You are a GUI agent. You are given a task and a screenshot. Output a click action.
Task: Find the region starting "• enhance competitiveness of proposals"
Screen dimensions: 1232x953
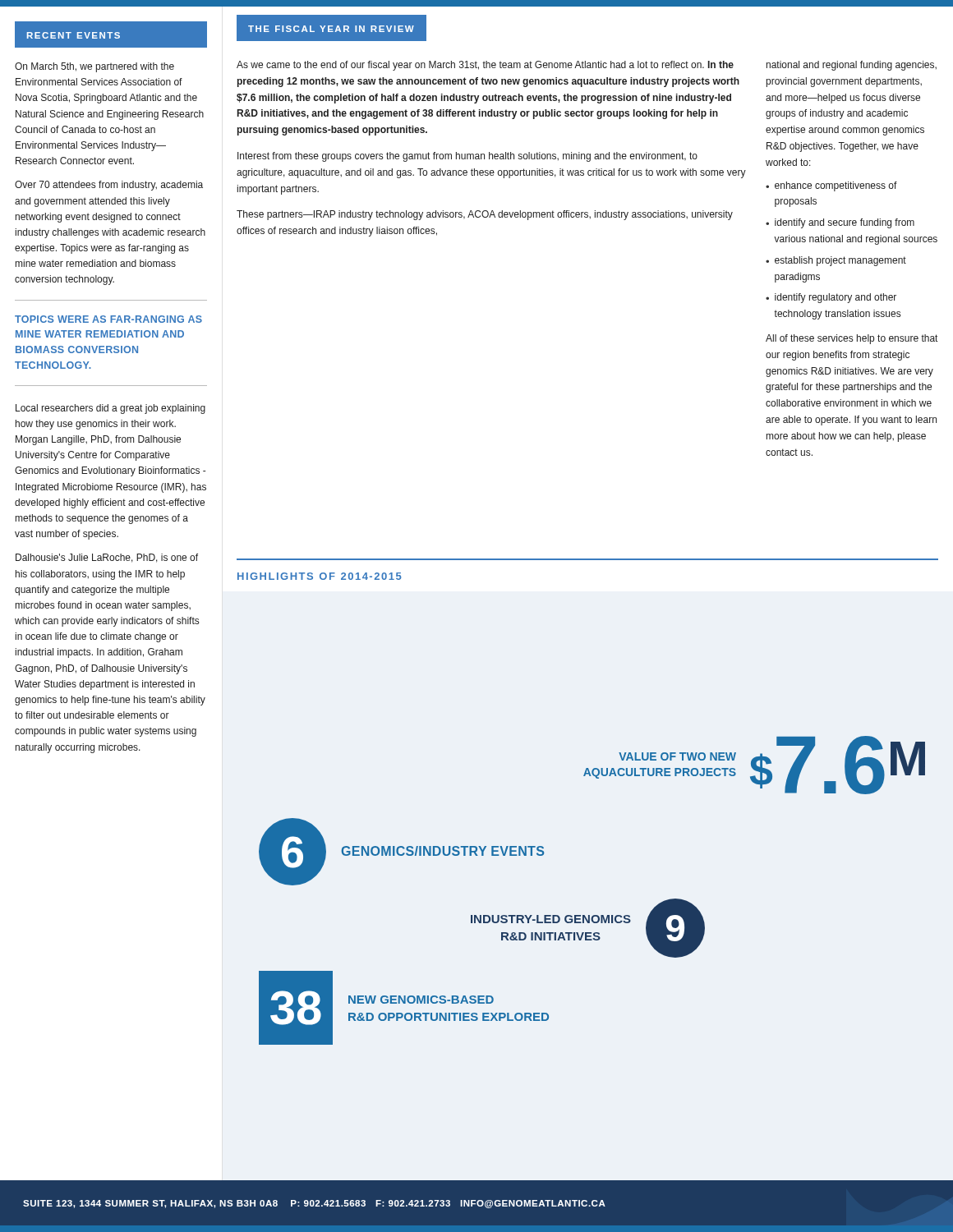click(x=852, y=194)
